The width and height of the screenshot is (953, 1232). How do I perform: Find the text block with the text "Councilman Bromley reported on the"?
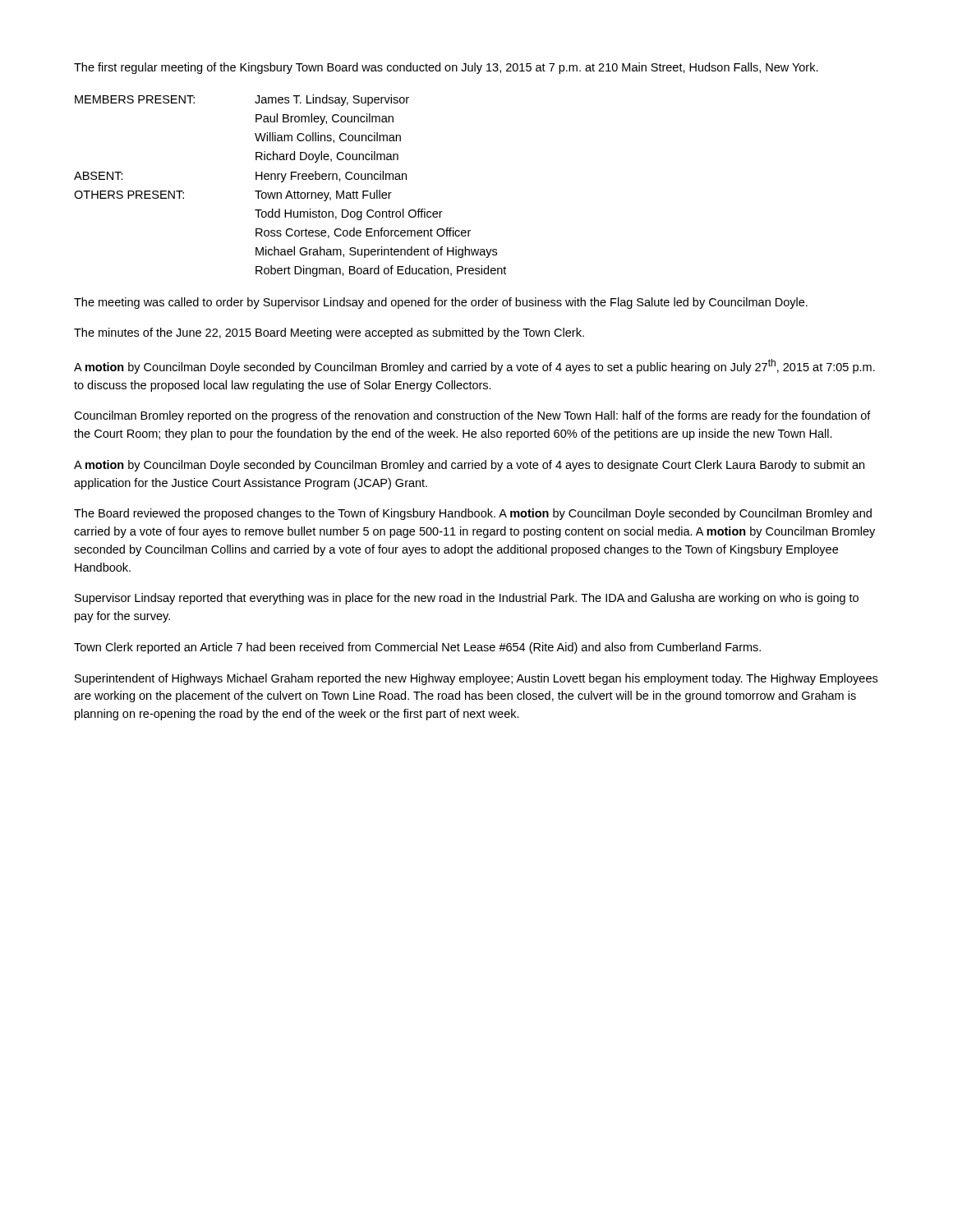[x=472, y=425]
